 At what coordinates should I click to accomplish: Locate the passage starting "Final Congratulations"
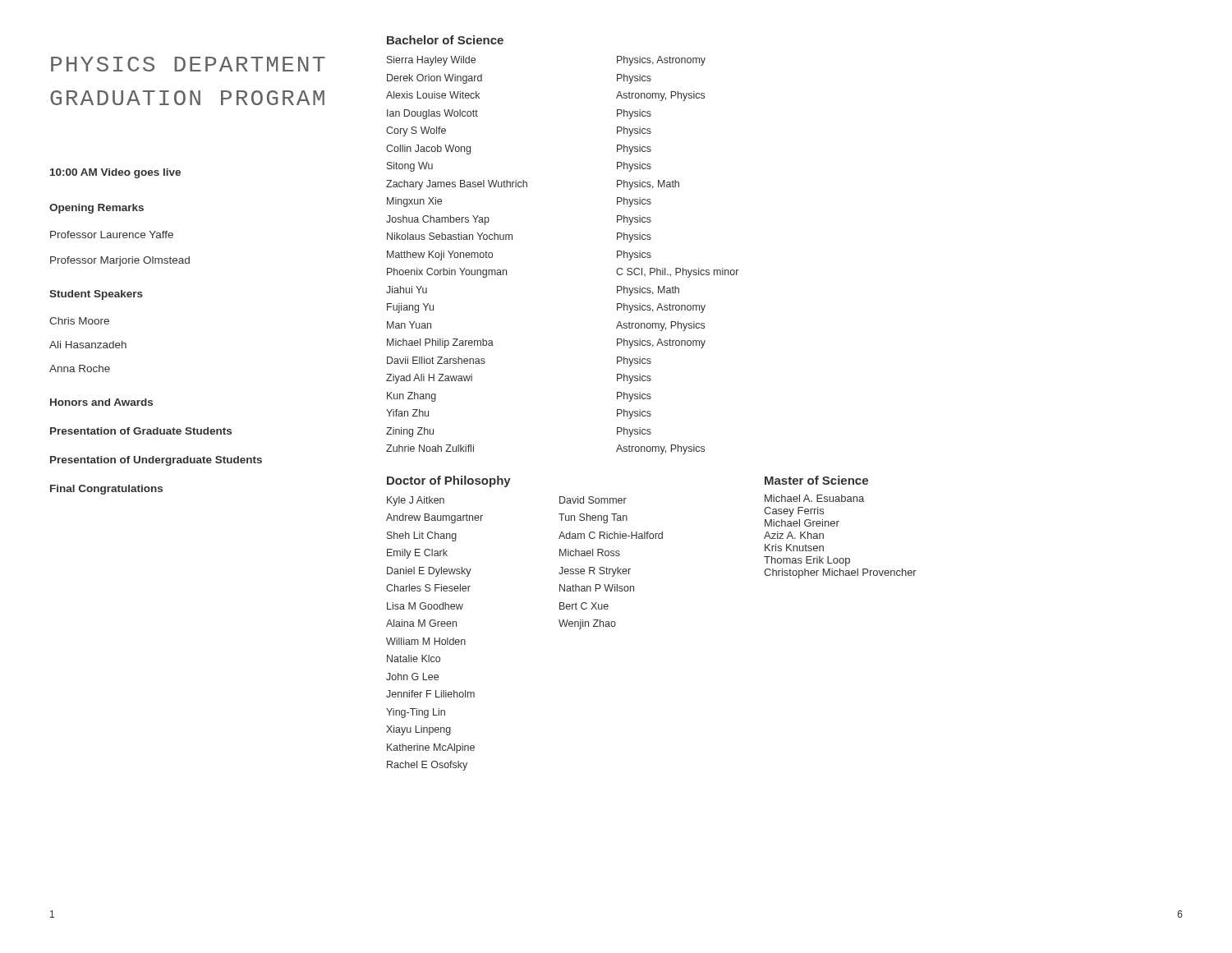106,489
